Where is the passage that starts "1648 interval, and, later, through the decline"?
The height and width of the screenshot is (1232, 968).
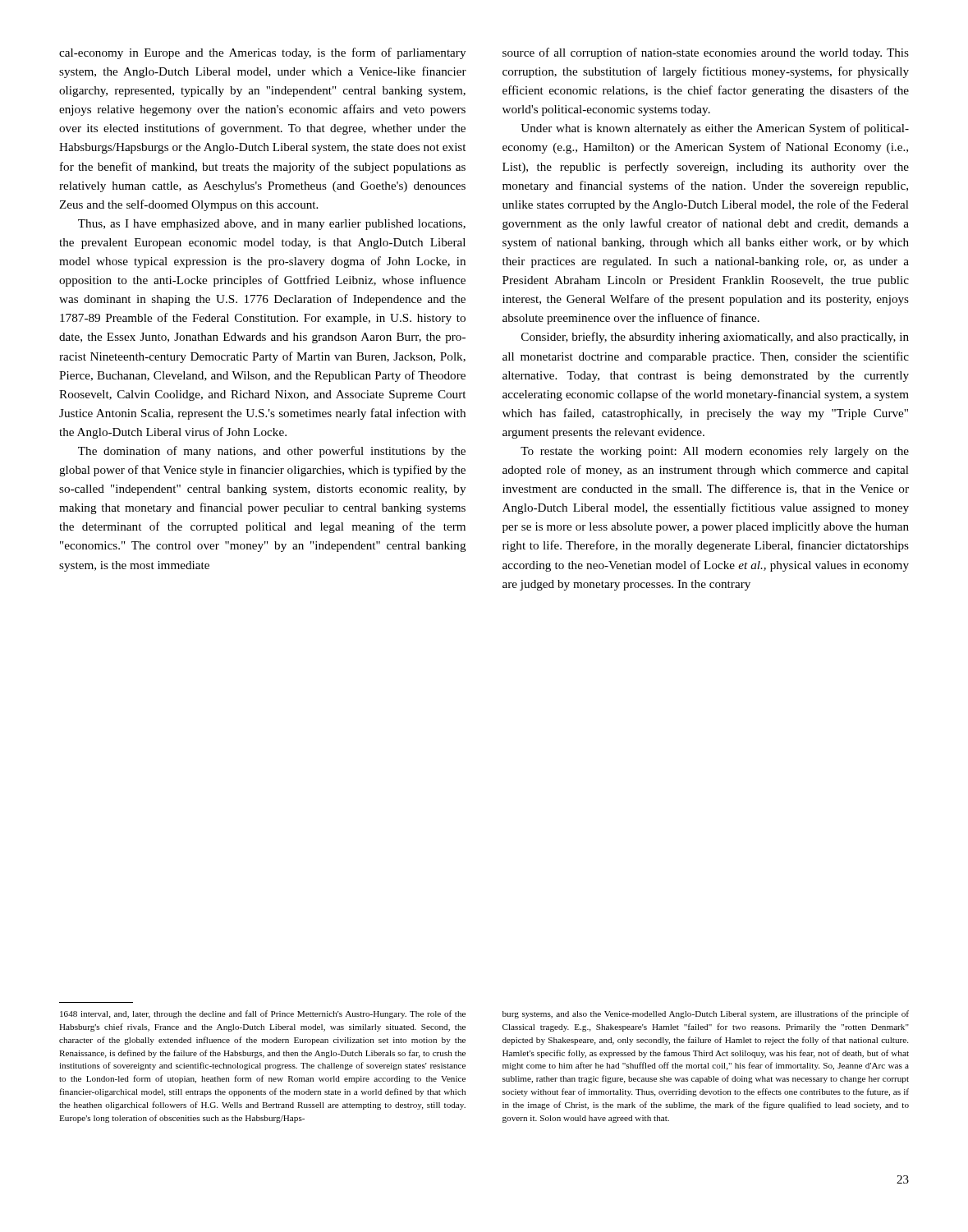click(x=263, y=1066)
